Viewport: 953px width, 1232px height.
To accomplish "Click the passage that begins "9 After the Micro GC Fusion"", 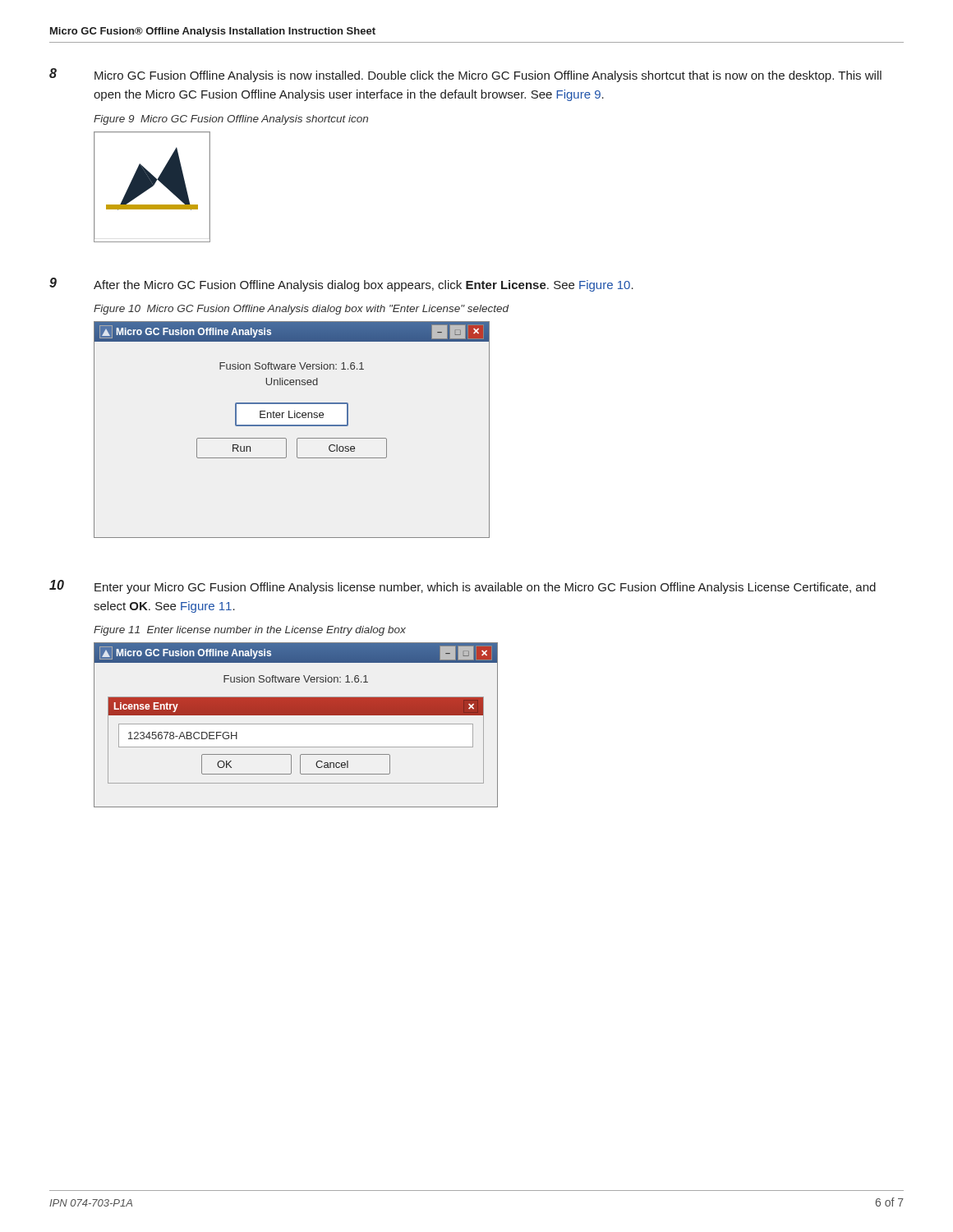I will (x=341, y=285).
